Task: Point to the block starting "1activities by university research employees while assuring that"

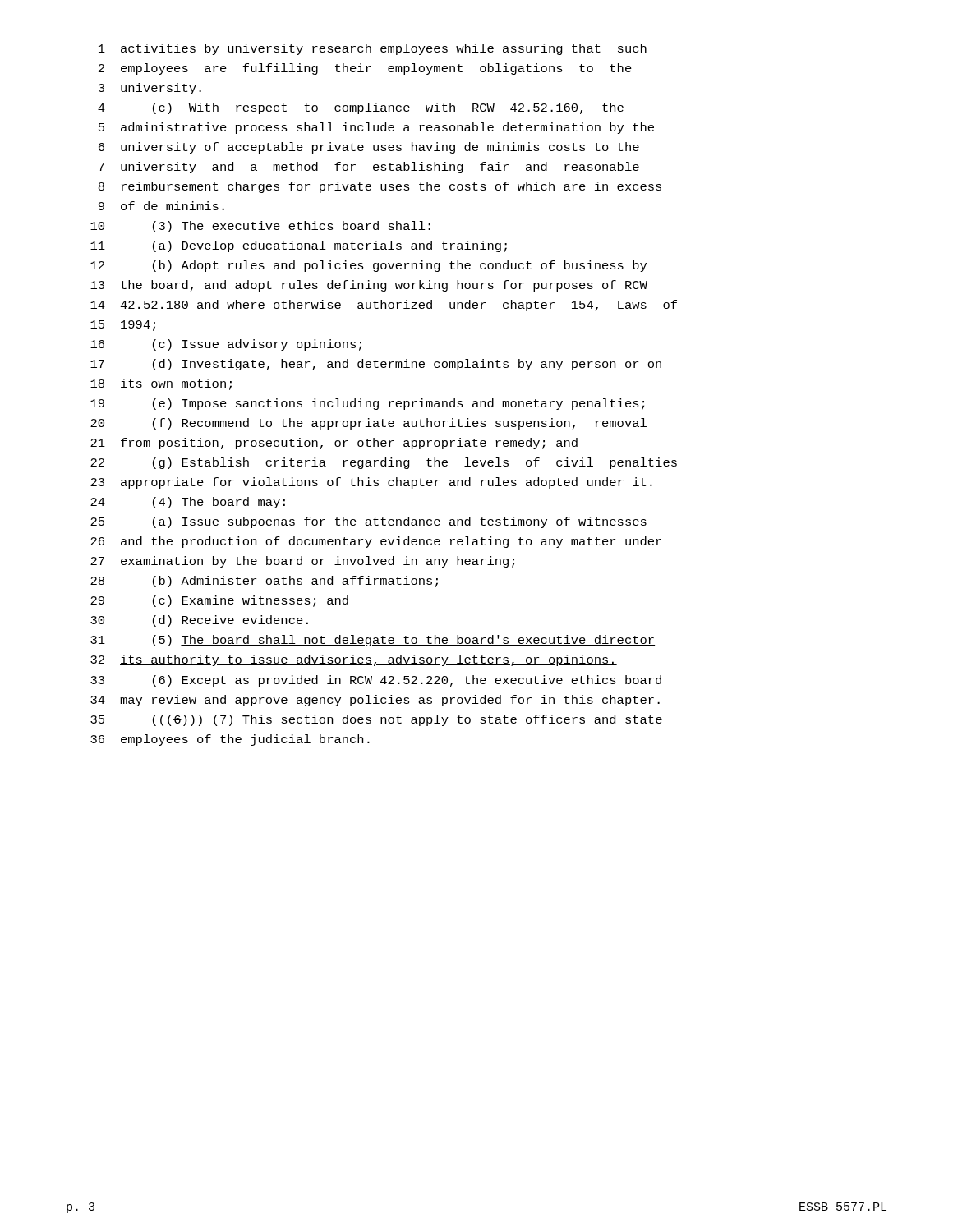Action: coord(476,49)
